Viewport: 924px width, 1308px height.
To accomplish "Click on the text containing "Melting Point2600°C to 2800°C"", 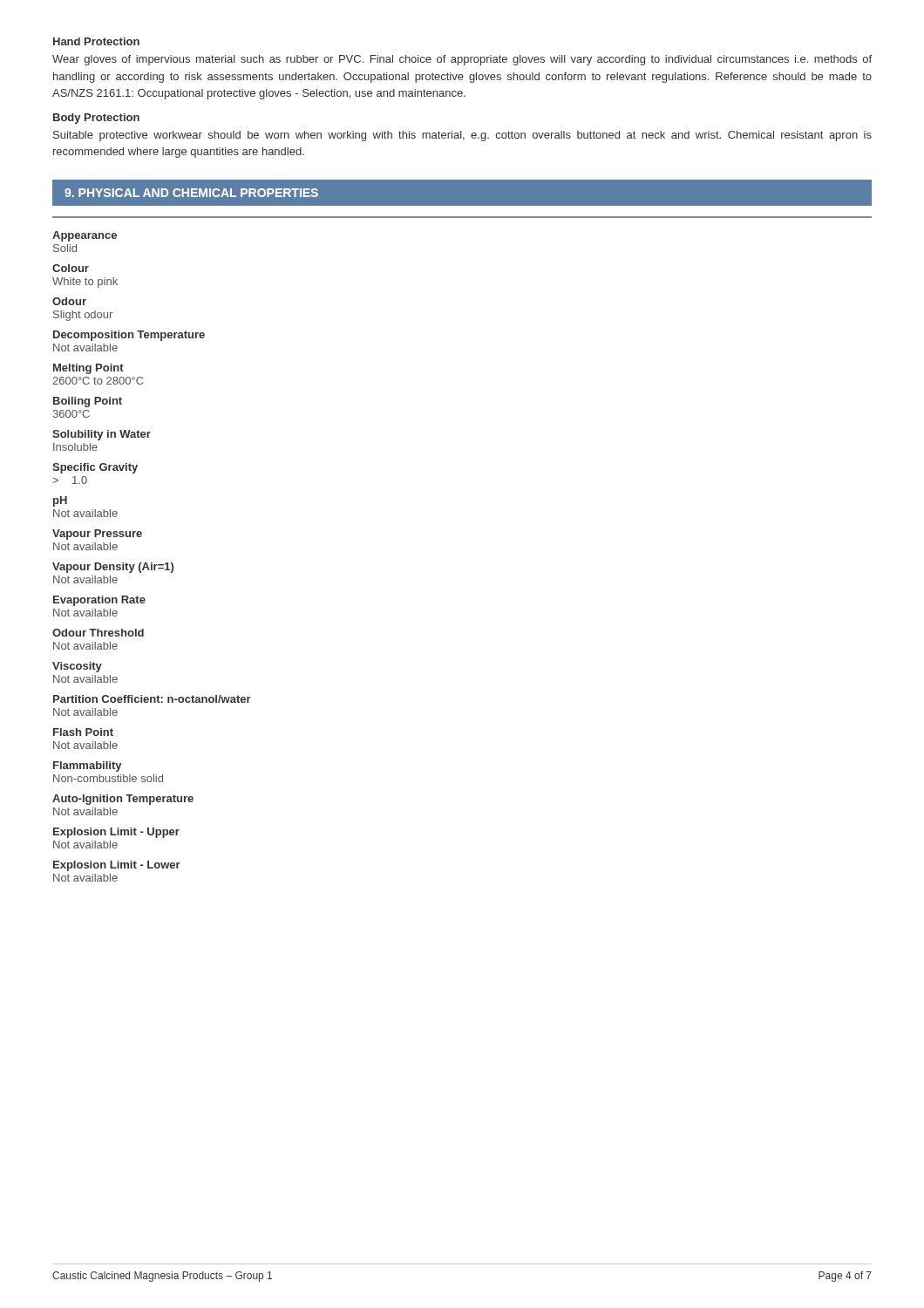I will coord(98,374).
